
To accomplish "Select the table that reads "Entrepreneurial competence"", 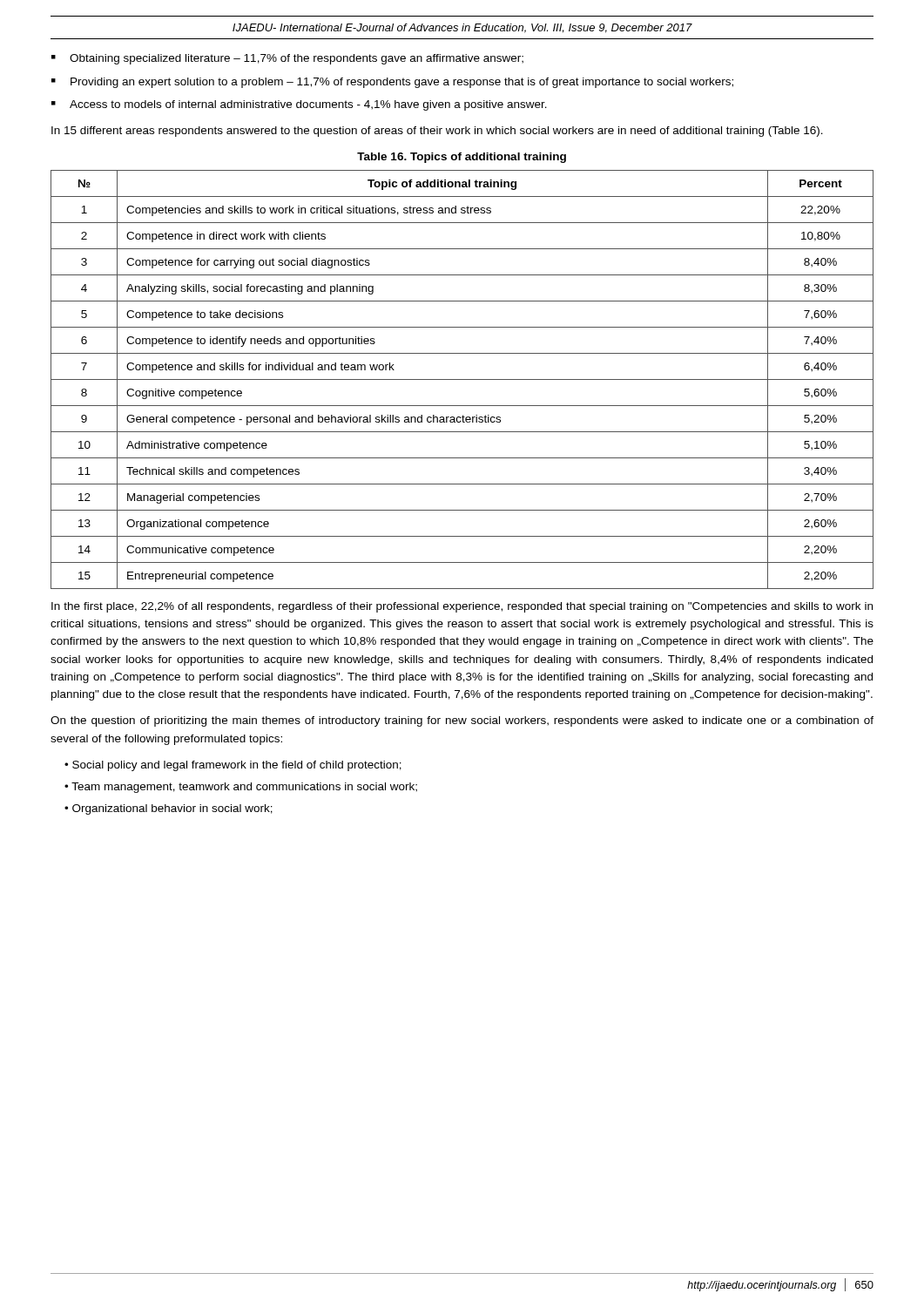I will pyautogui.click(x=462, y=379).
